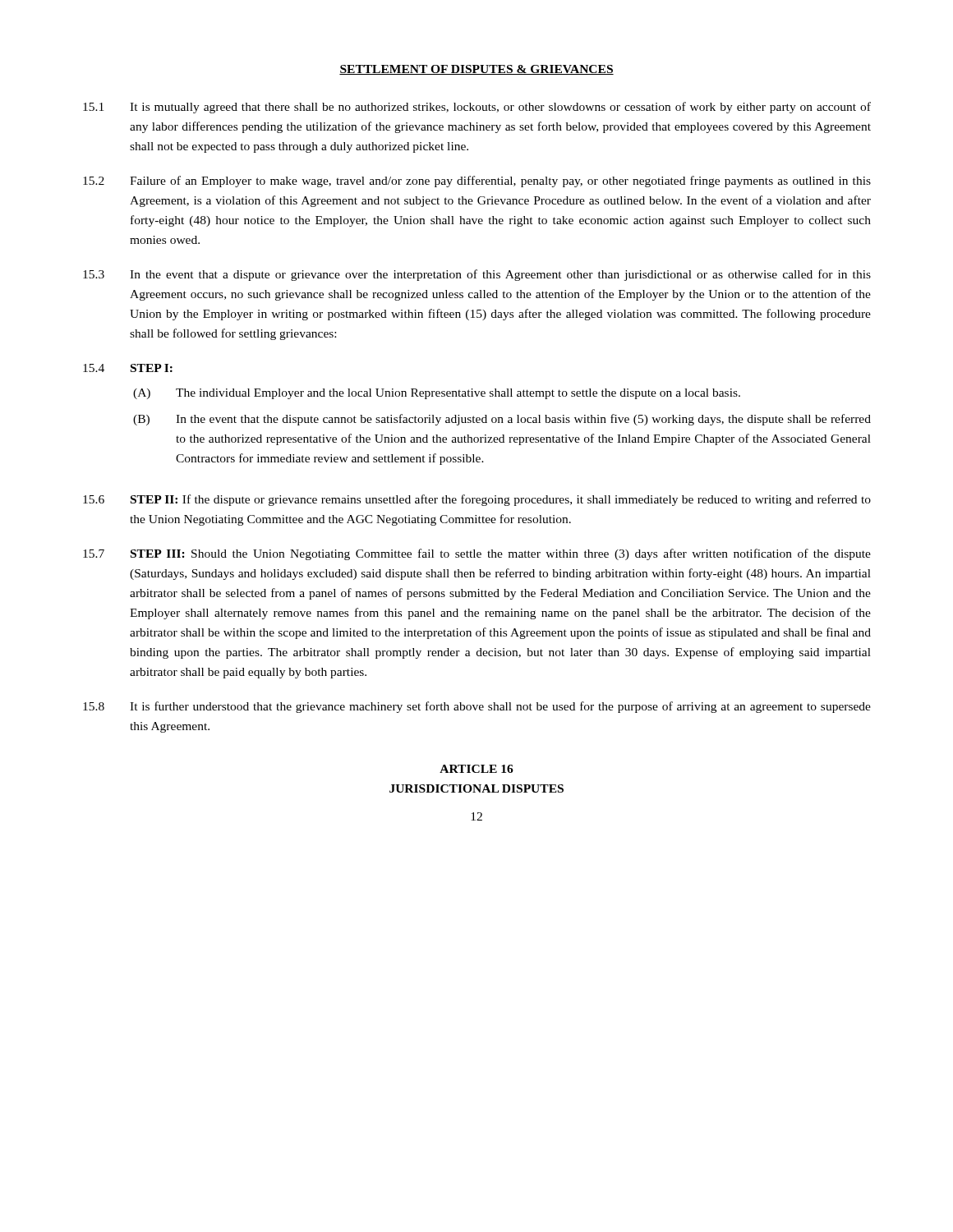Locate the list item containing "15.7 STEP III: Should the Union Negotiating"
This screenshot has height=1232, width=953.
coord(476,613)
